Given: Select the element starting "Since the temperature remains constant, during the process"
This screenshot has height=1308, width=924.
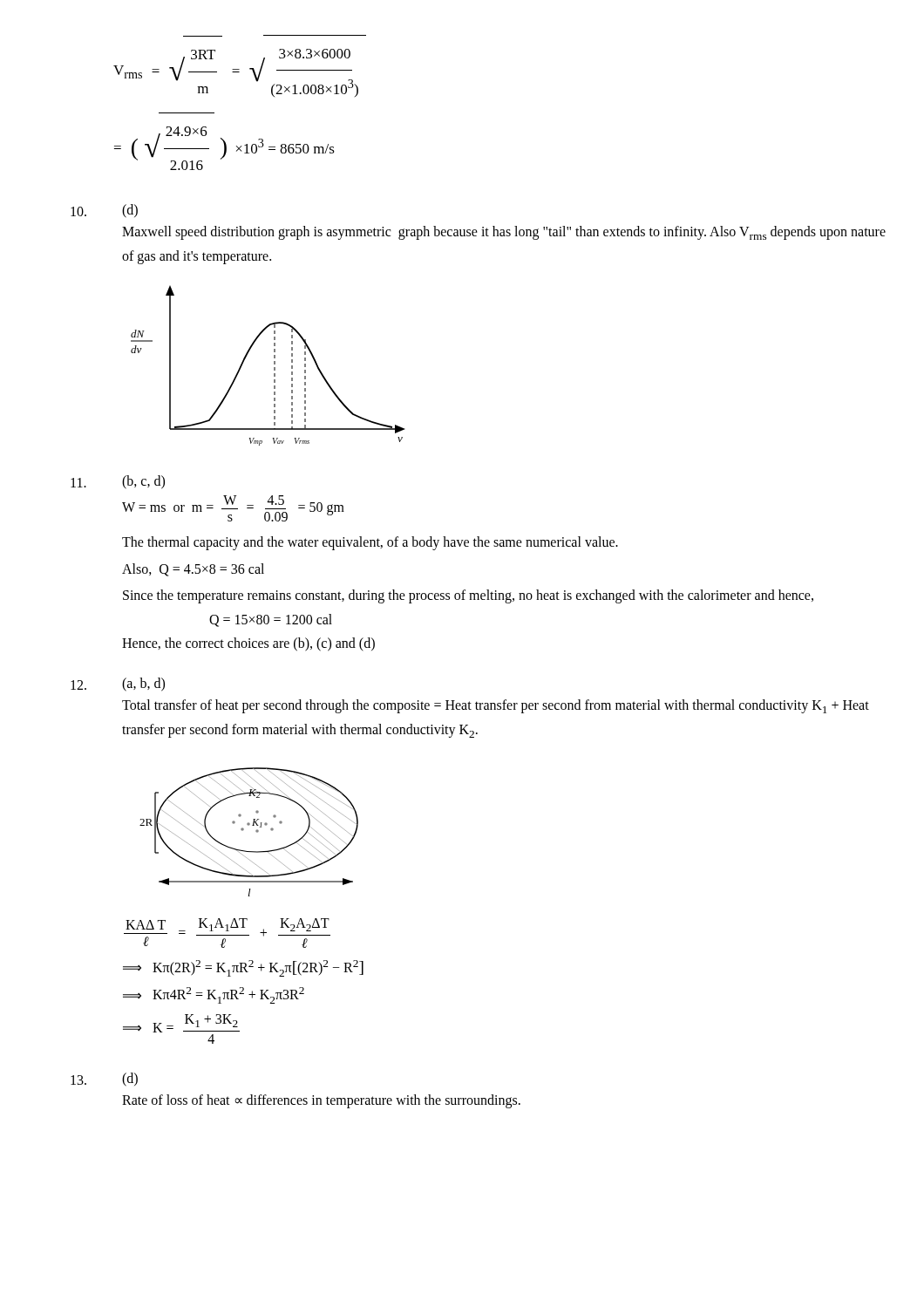Looking at the screenshot, I should tap(506, 596).
